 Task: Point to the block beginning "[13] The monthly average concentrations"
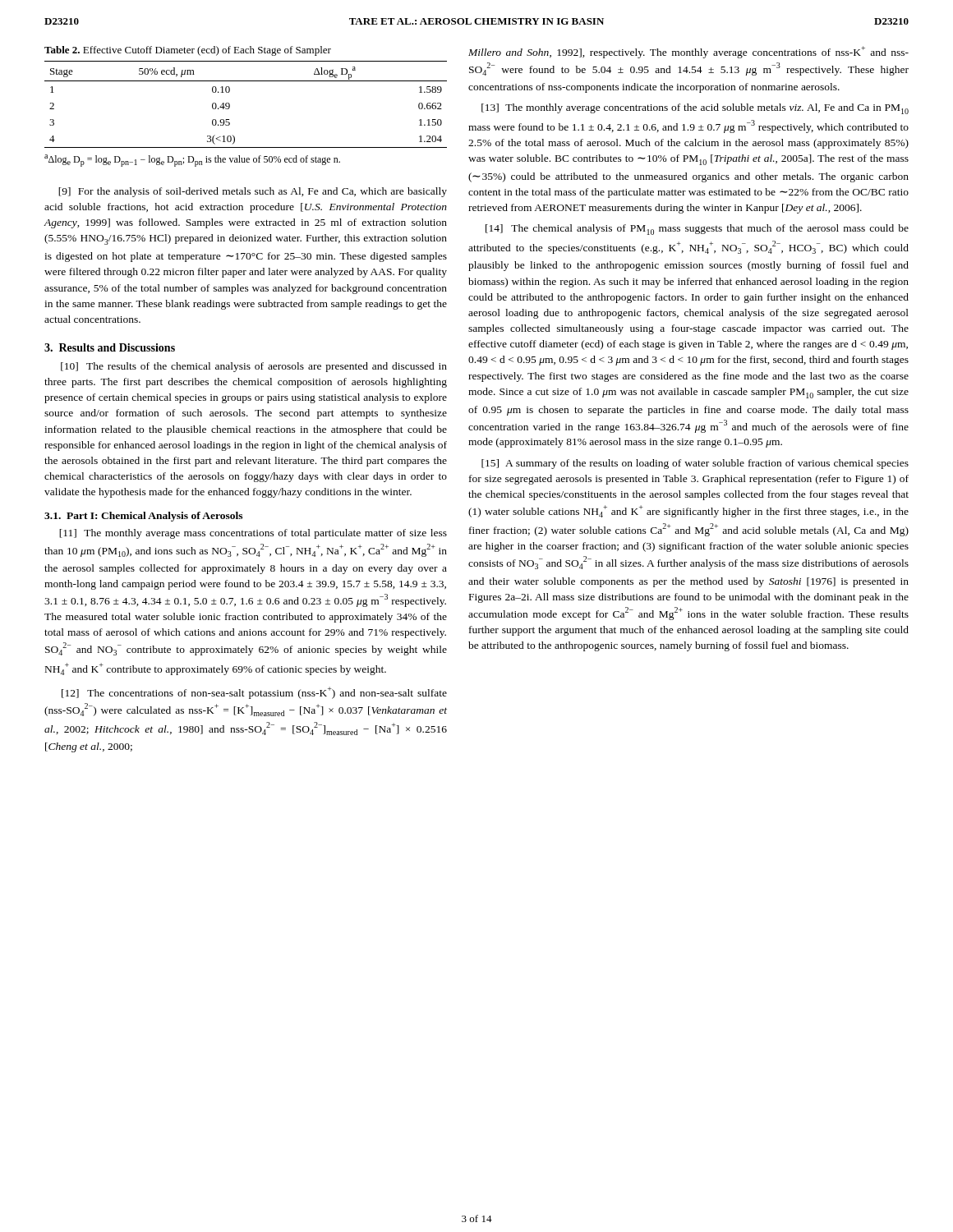[x=688, y=157]
